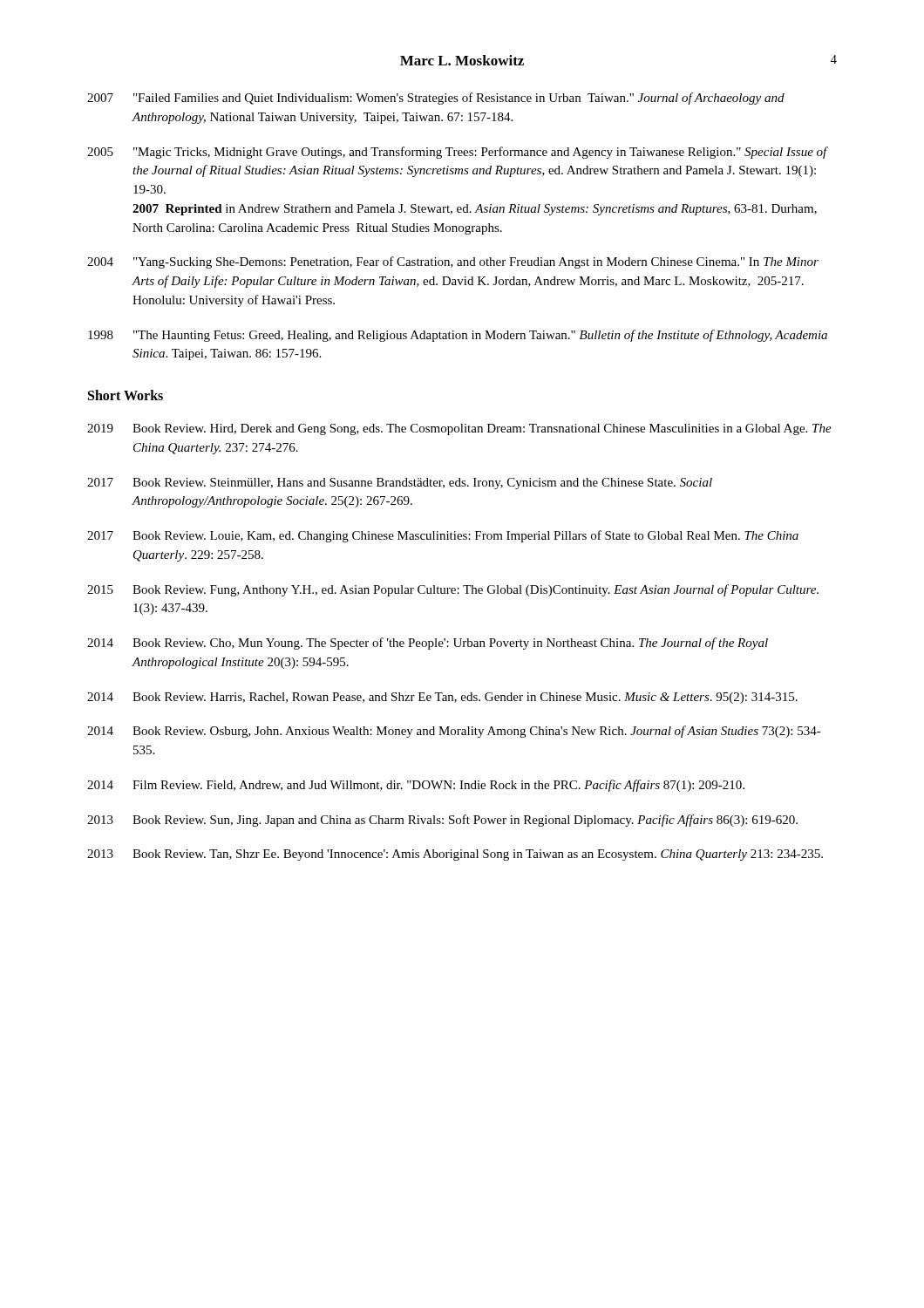
Task: Click on the list item with the text "2013 Book Review. Sun, Jing. Japan and"
Action: (x=462, y=820)
